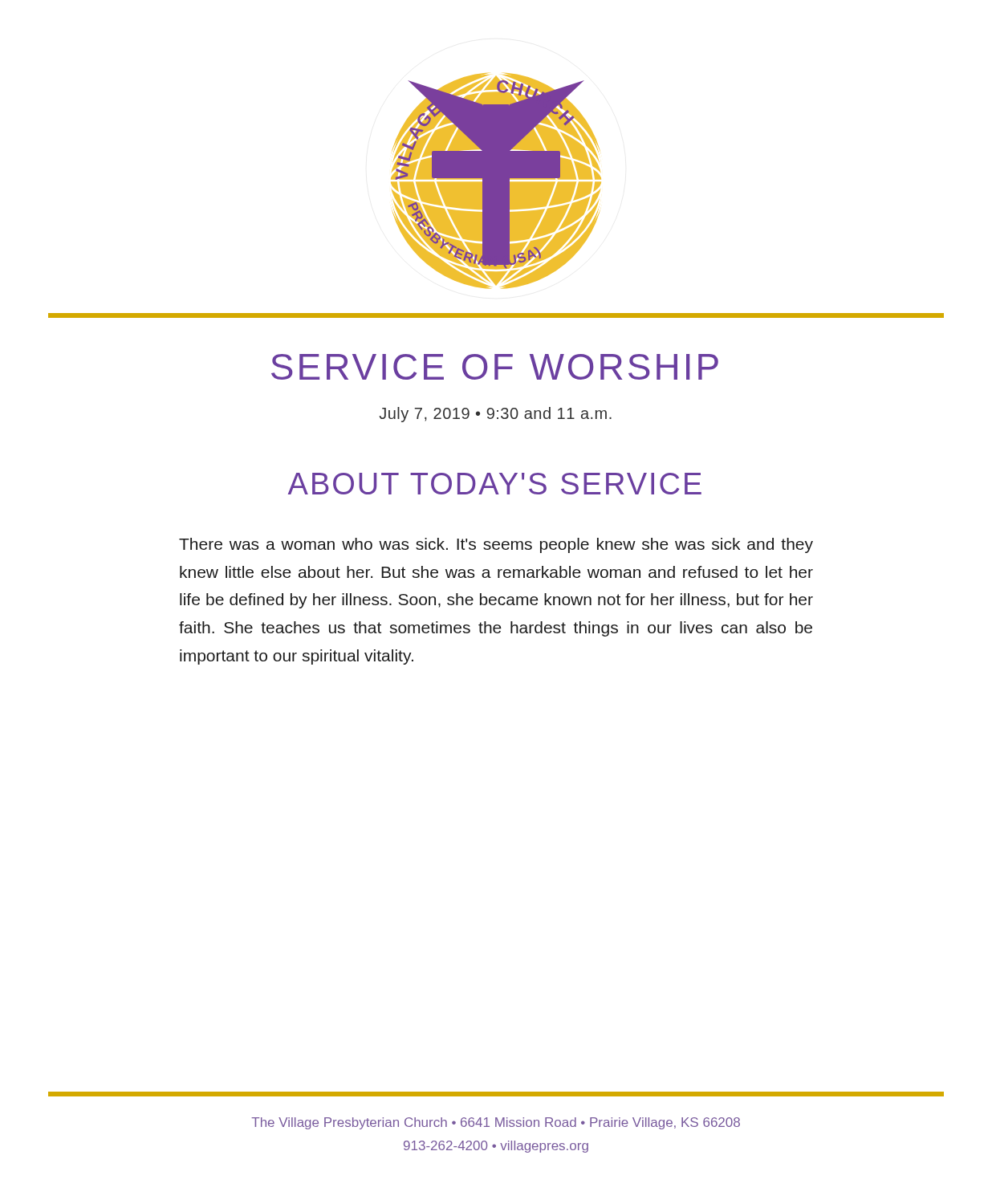Click the passage that begins "There was a woman who was sick."
Image resolution: width=992 pixels, height=1204 pixels.
click(x=496, y=599)
